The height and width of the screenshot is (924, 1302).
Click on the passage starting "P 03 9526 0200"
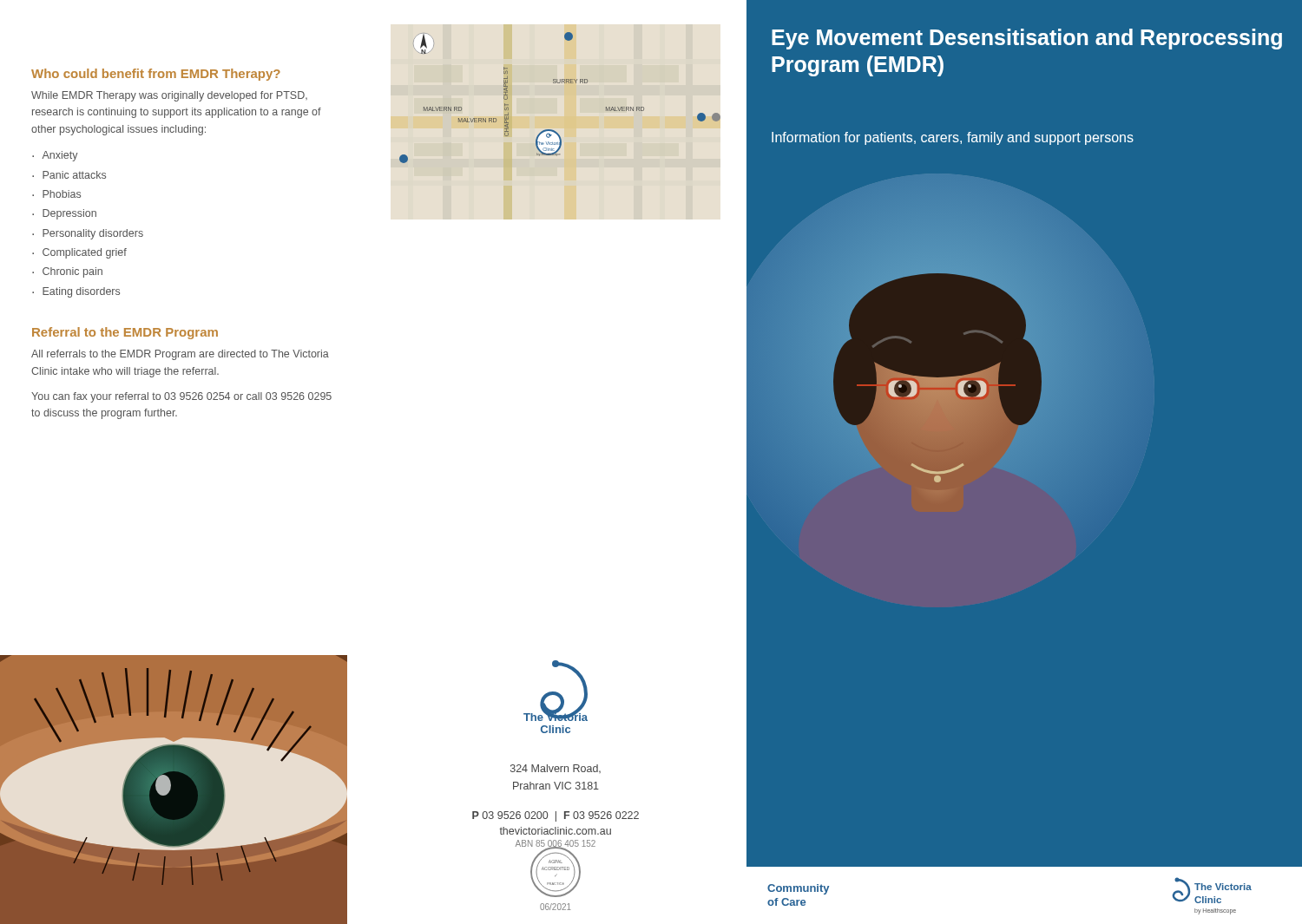pos(555,816)
